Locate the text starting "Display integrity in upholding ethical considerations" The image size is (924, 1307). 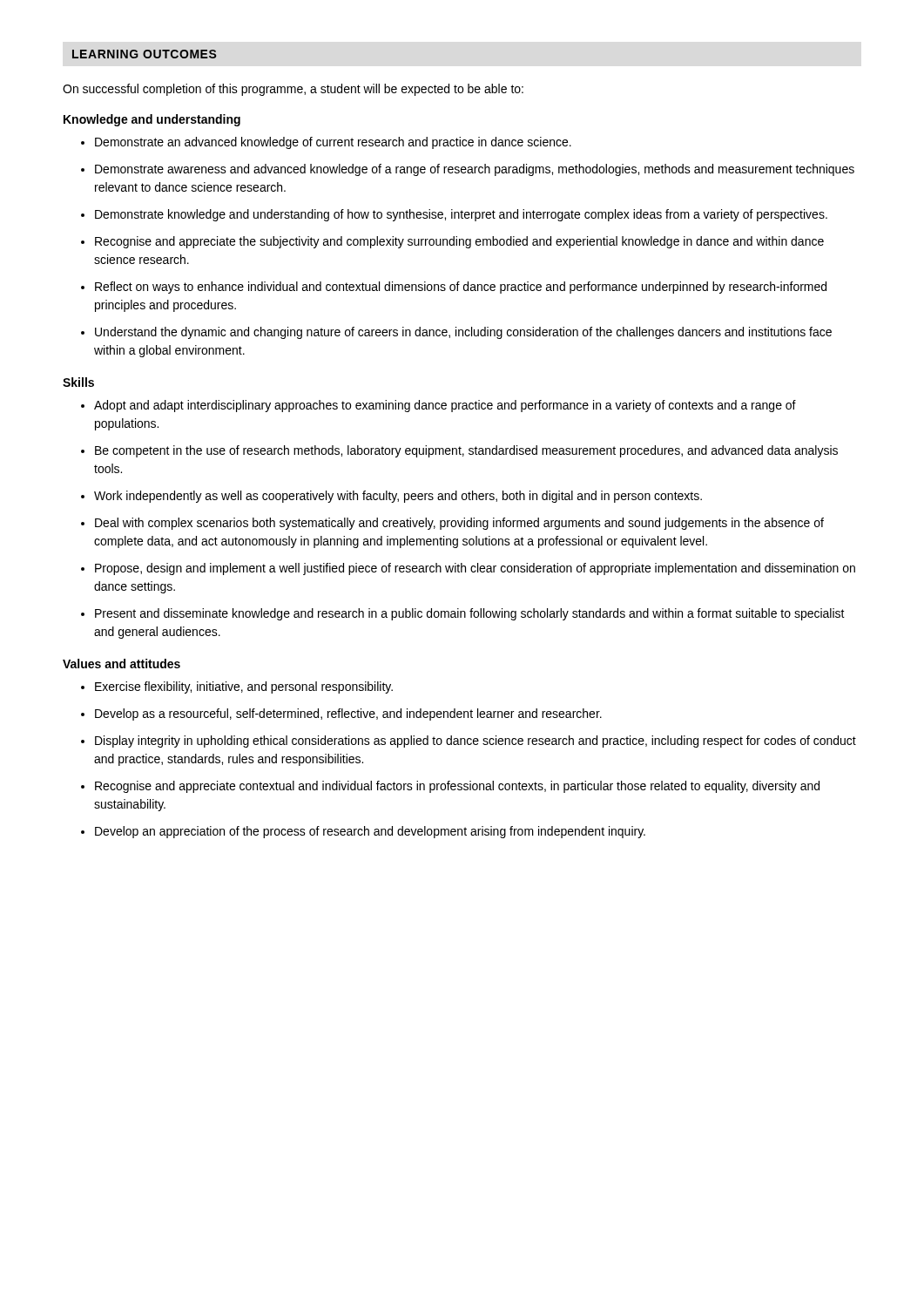[475, 750]
